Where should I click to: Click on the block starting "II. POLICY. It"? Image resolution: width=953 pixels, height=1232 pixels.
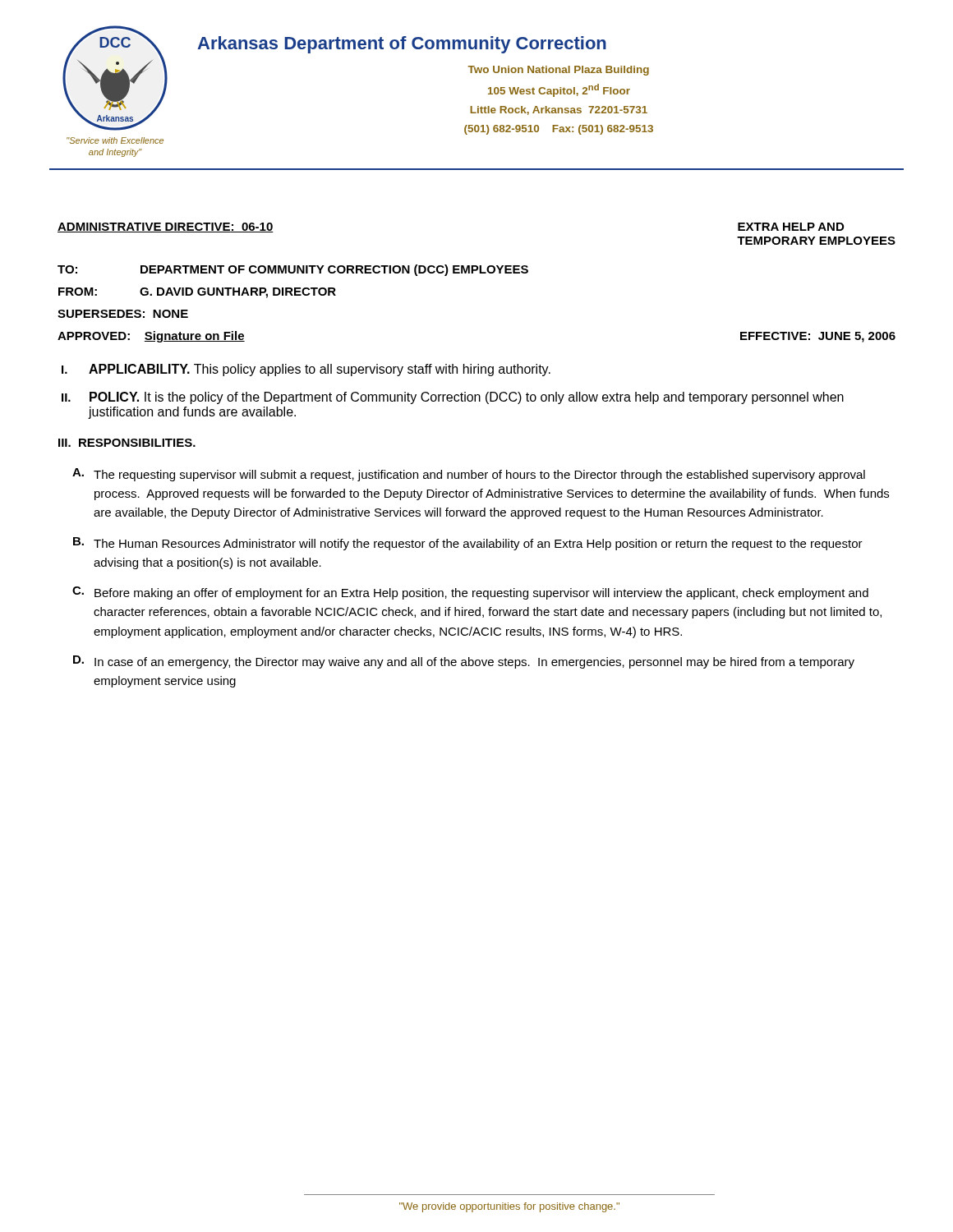(476, 405)
